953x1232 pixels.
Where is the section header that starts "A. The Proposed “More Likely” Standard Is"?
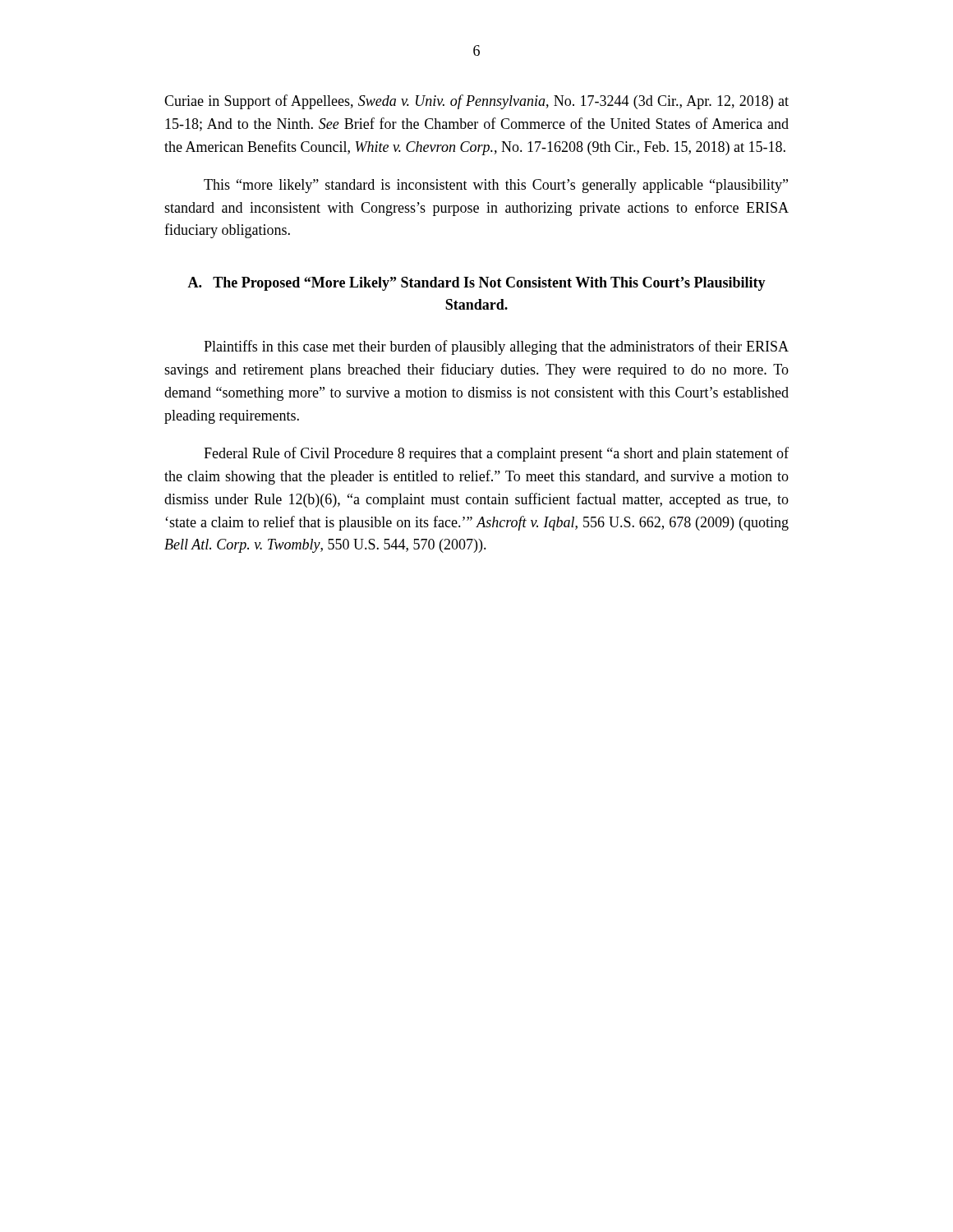pyautogui.click(x=476, y=294)
